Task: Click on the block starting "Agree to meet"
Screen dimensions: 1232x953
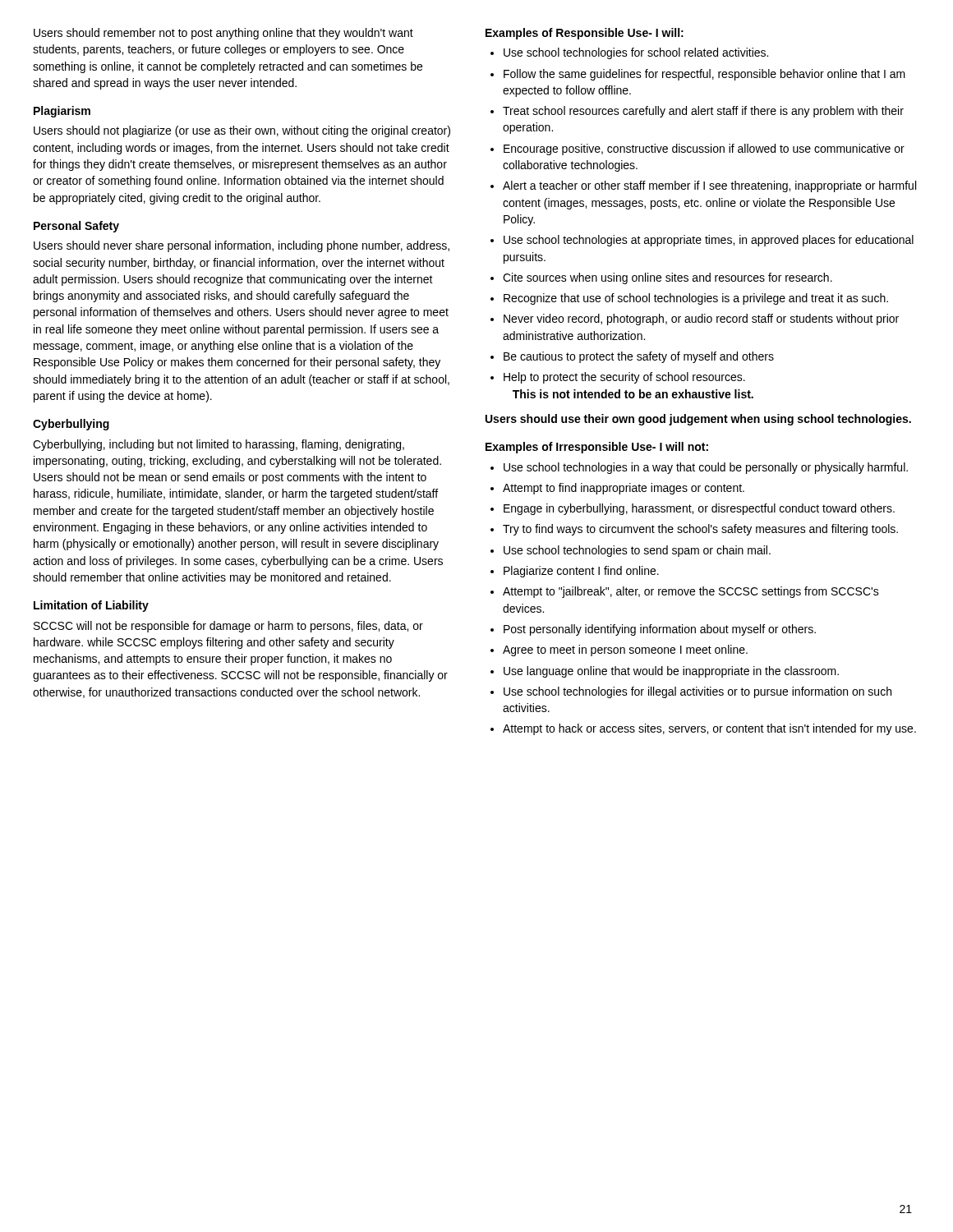Action: [711, 650]
